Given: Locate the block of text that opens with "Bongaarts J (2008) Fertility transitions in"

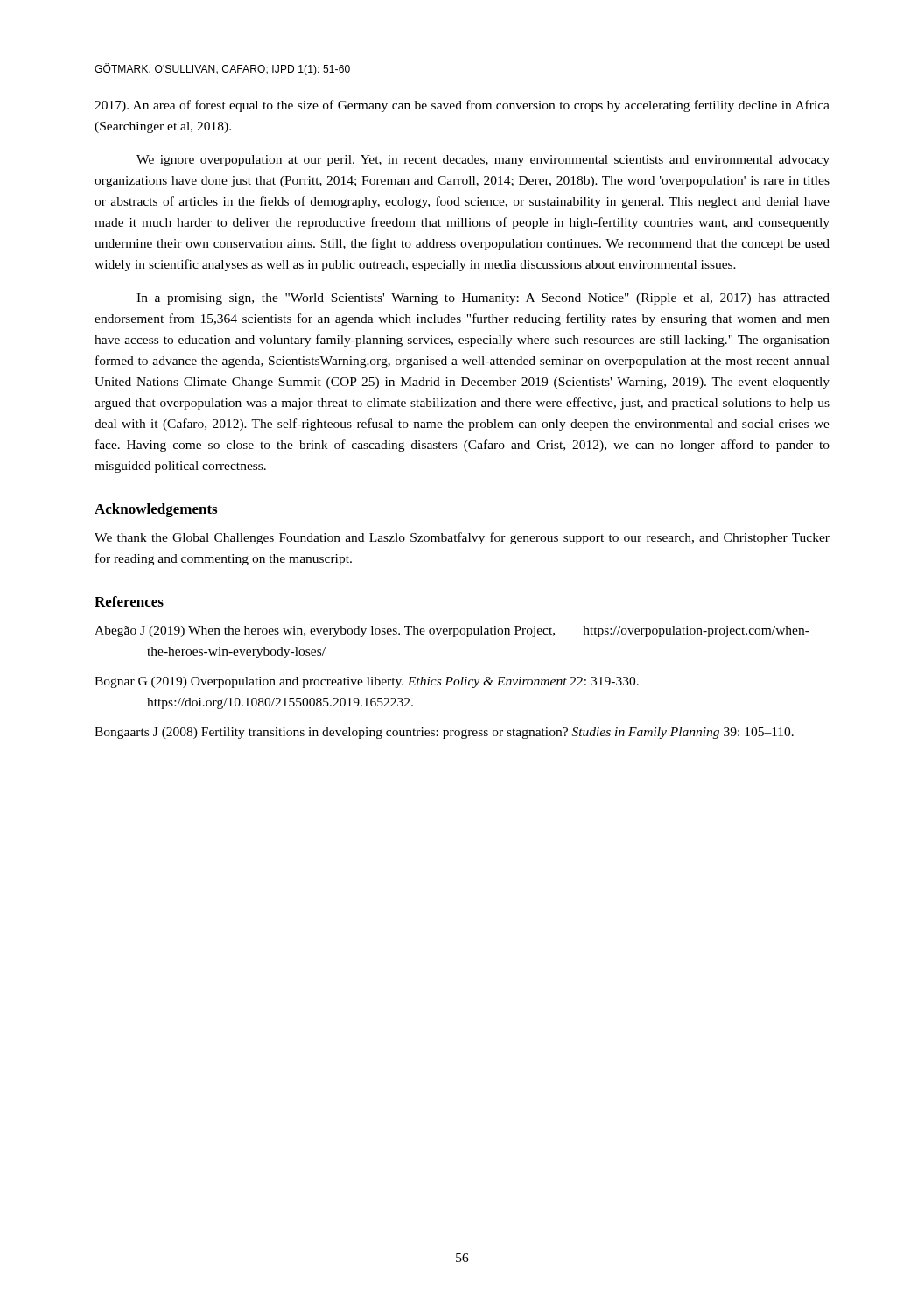Looking at the screenshot, I should pos(444,732).
